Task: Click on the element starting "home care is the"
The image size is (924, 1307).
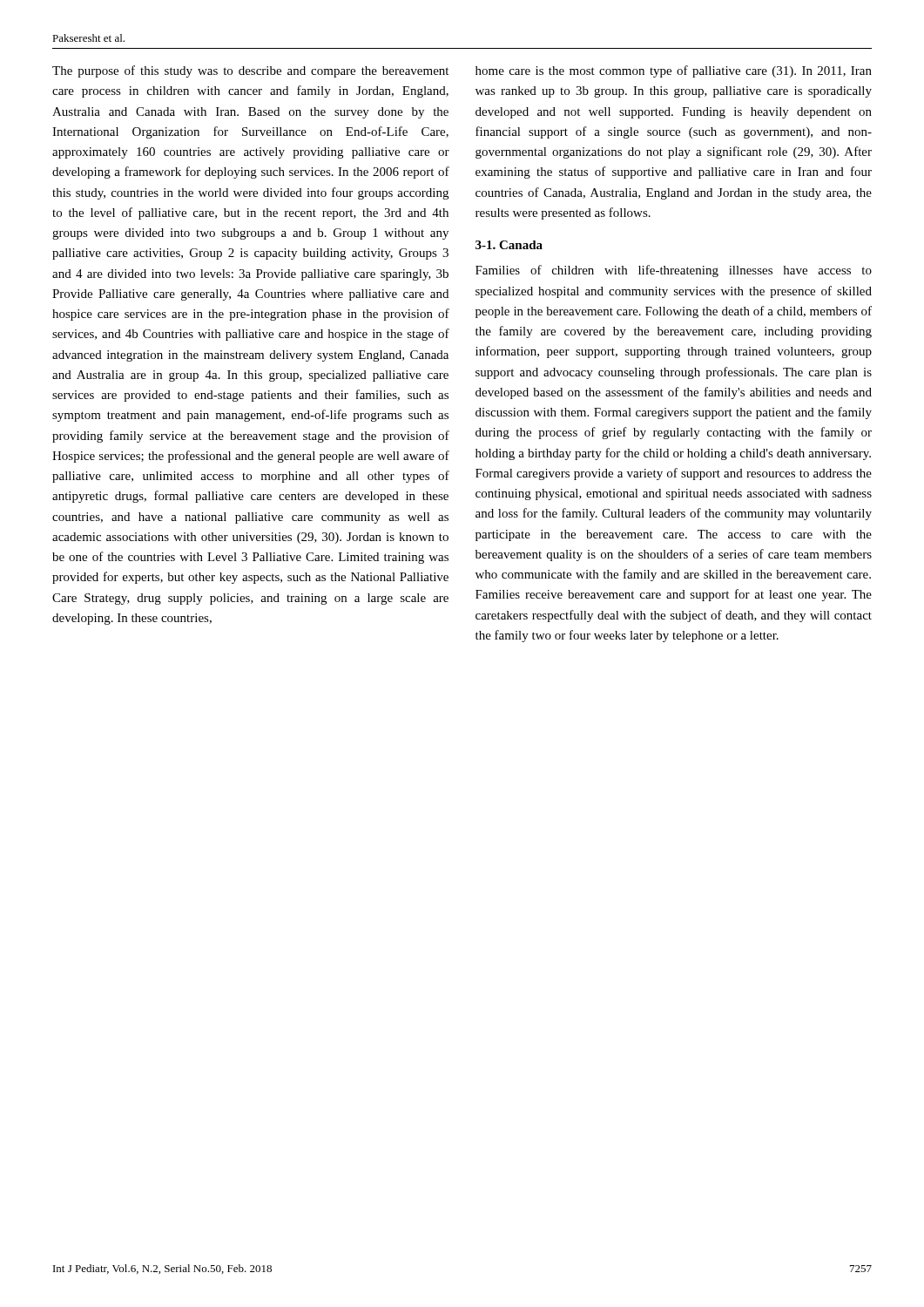Action: [x=673, y=141]
